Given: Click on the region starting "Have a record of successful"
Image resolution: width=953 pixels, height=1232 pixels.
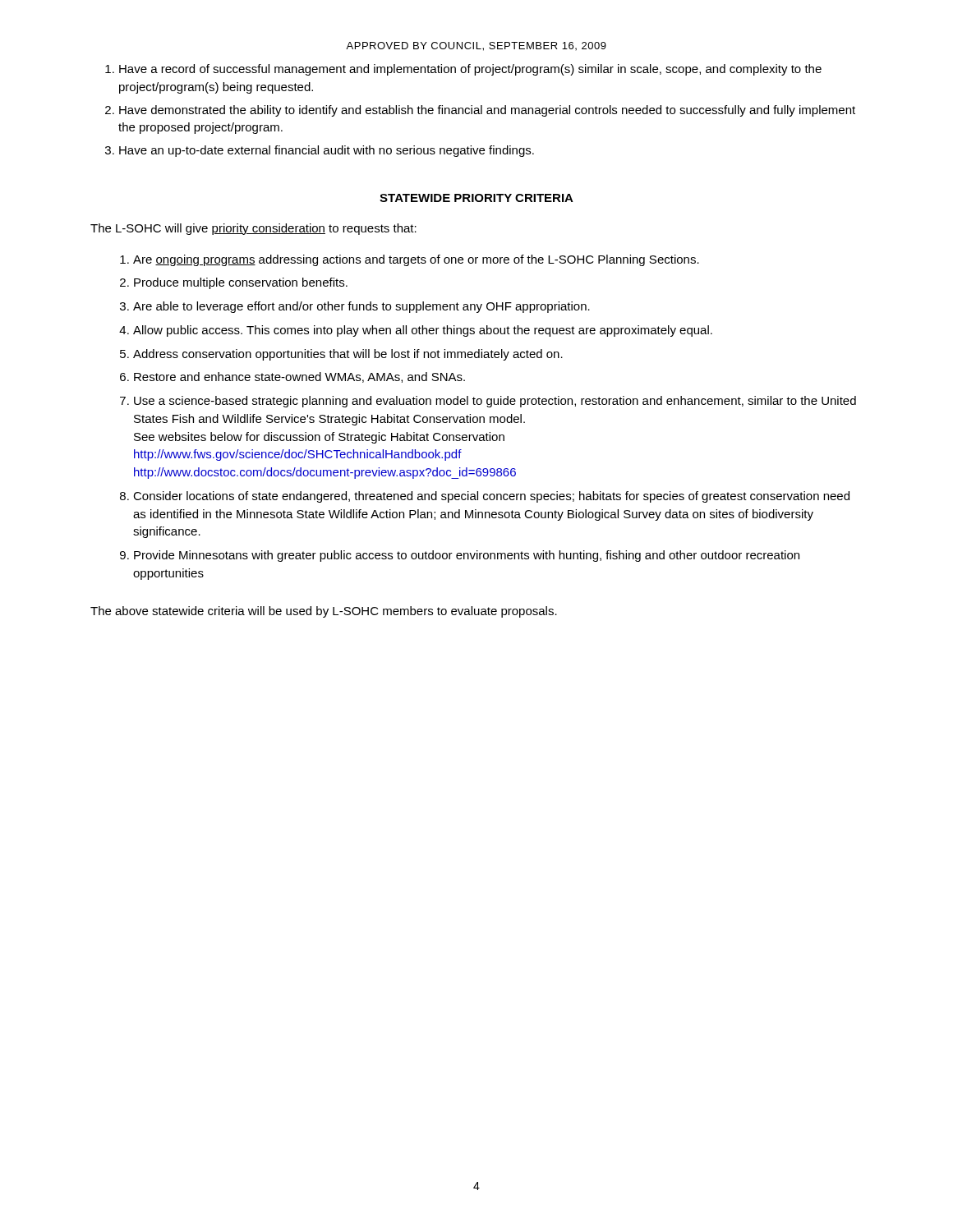Looking at the screenshot, I should click(x=470, y=77).
